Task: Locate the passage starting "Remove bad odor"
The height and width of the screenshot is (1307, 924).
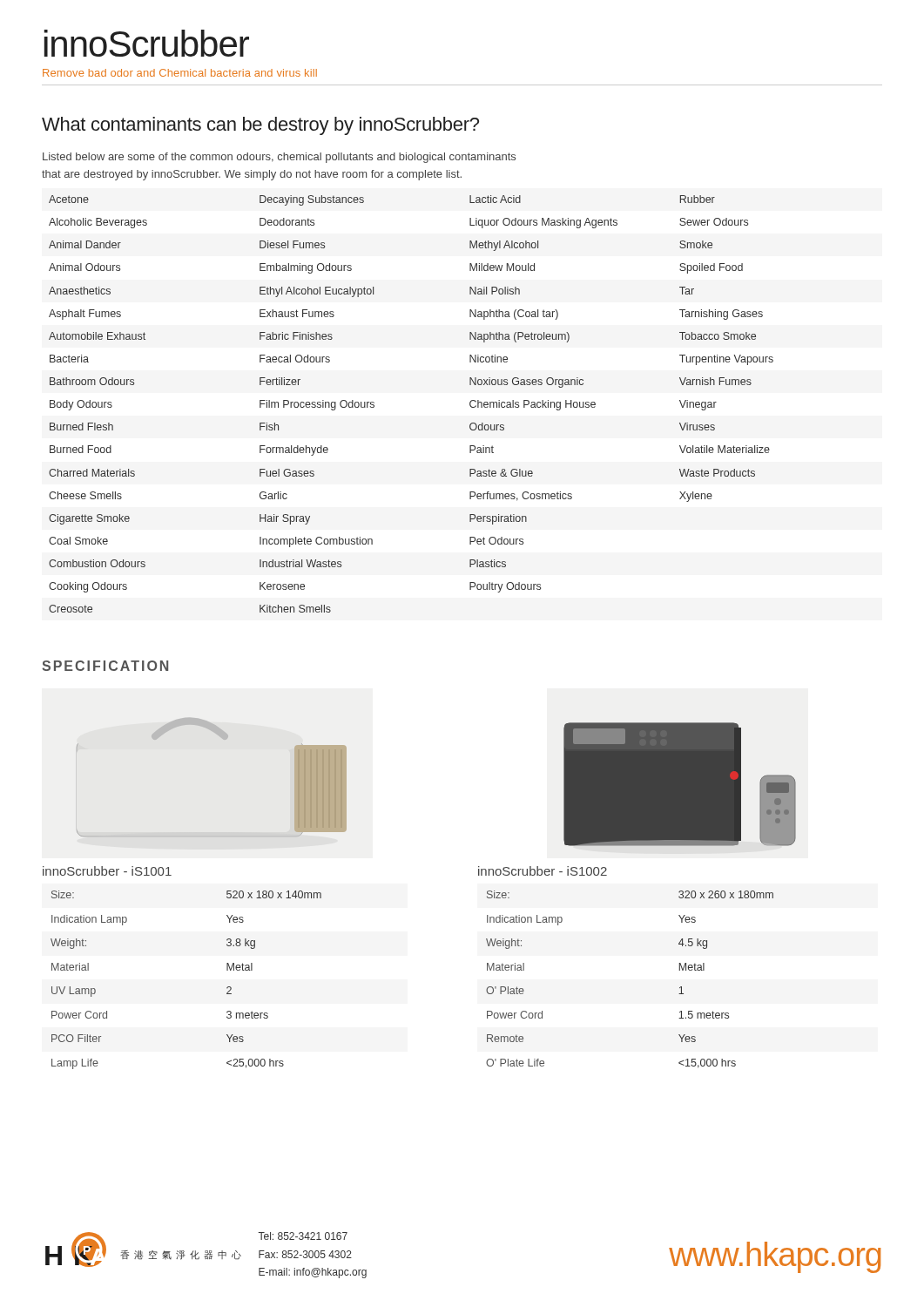Action: pyautogui.click(x=462, y=73)
